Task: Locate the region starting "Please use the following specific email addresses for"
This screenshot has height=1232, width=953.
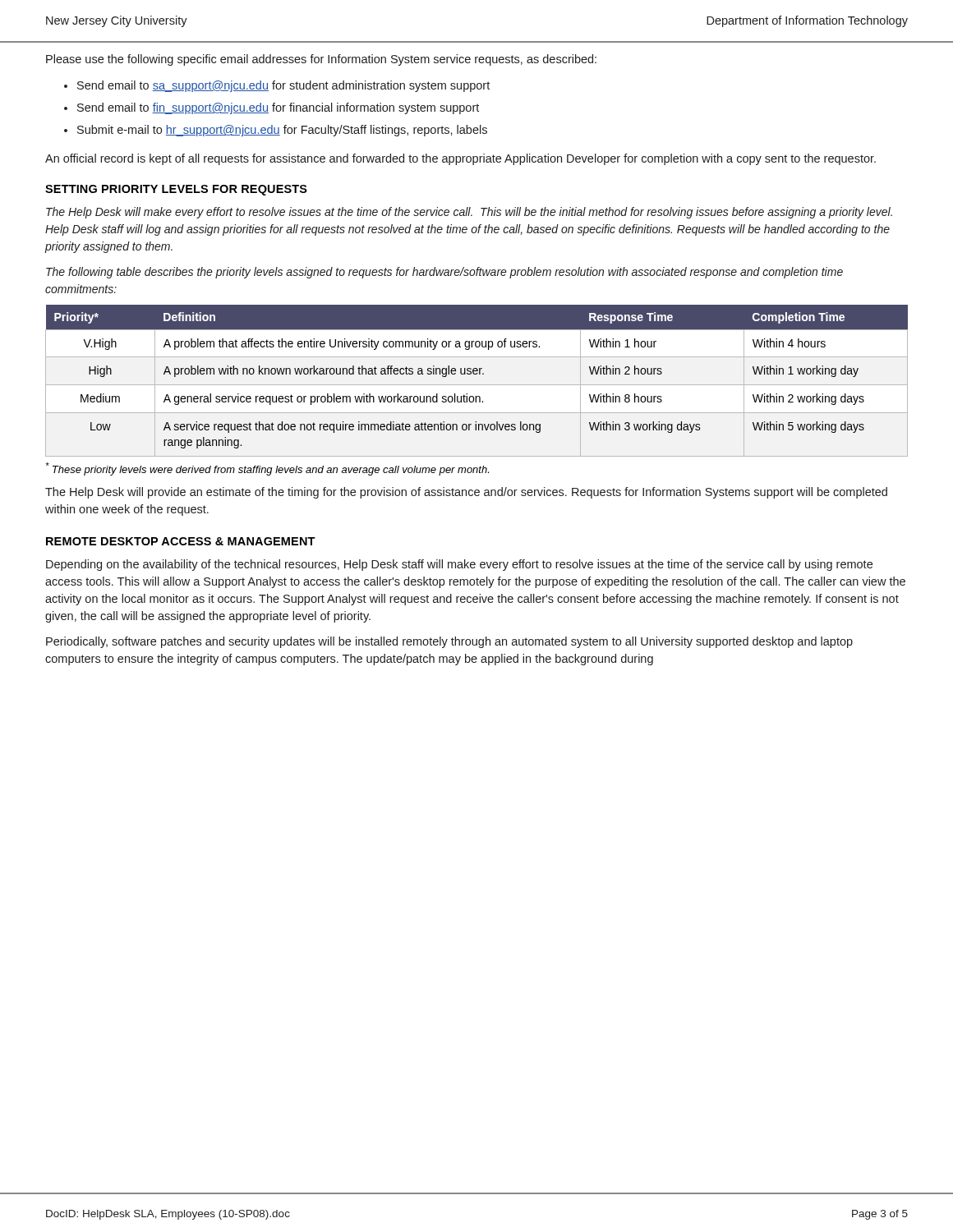Action: 321,59
